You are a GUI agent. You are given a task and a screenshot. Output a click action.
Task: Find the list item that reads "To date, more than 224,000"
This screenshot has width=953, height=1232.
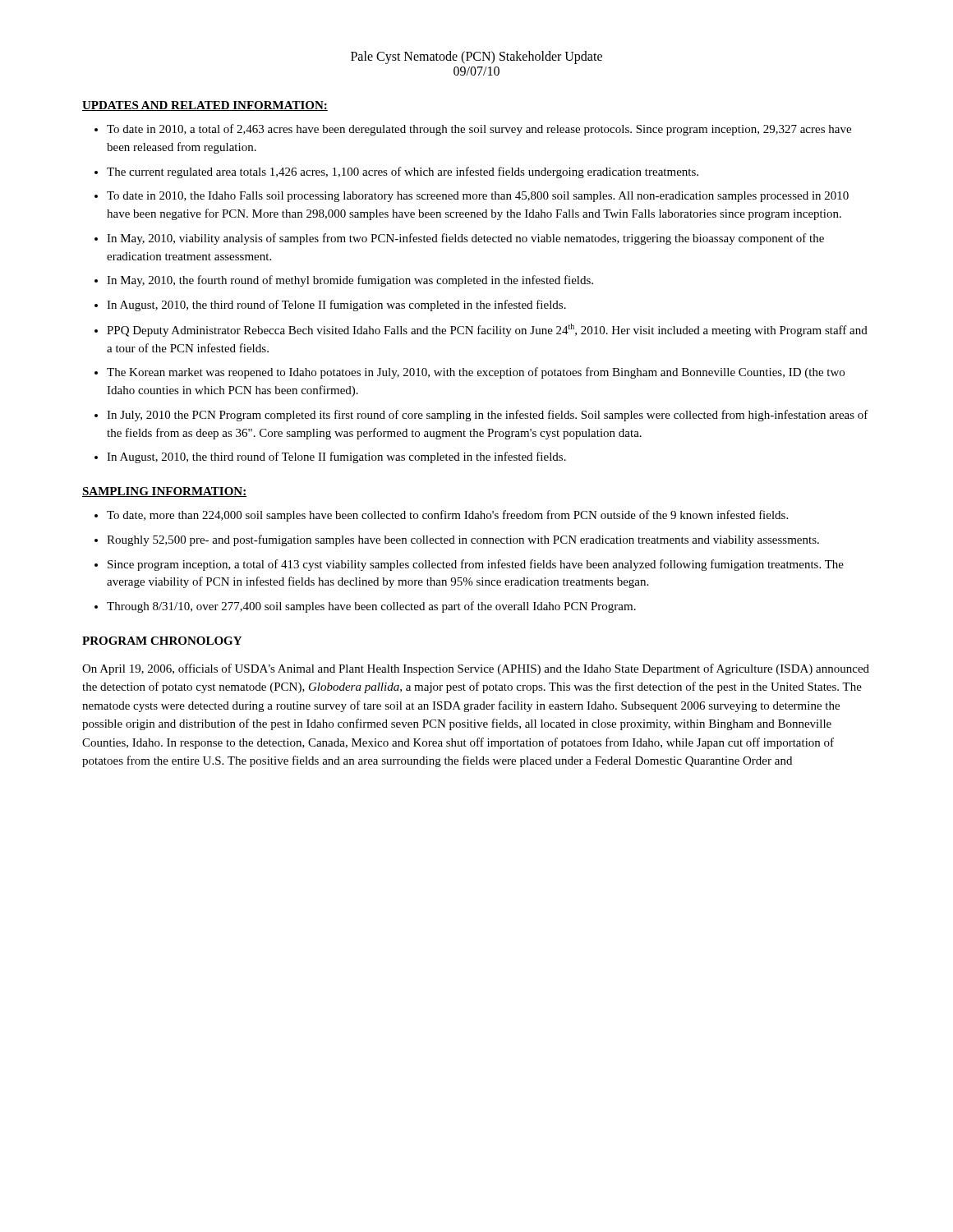tap(448, 515)
